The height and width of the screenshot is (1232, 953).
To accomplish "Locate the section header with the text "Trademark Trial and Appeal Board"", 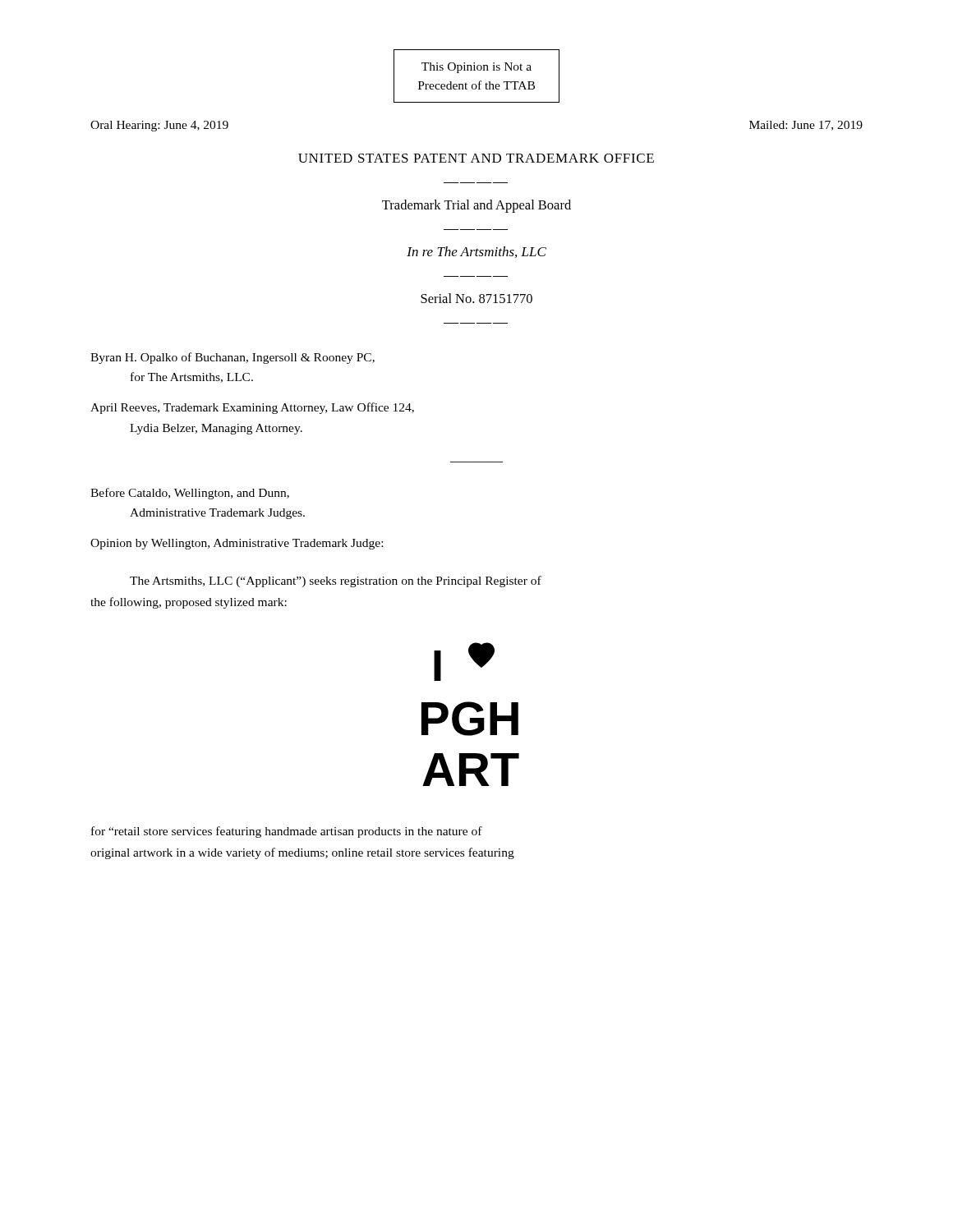I will pos(476,205).
